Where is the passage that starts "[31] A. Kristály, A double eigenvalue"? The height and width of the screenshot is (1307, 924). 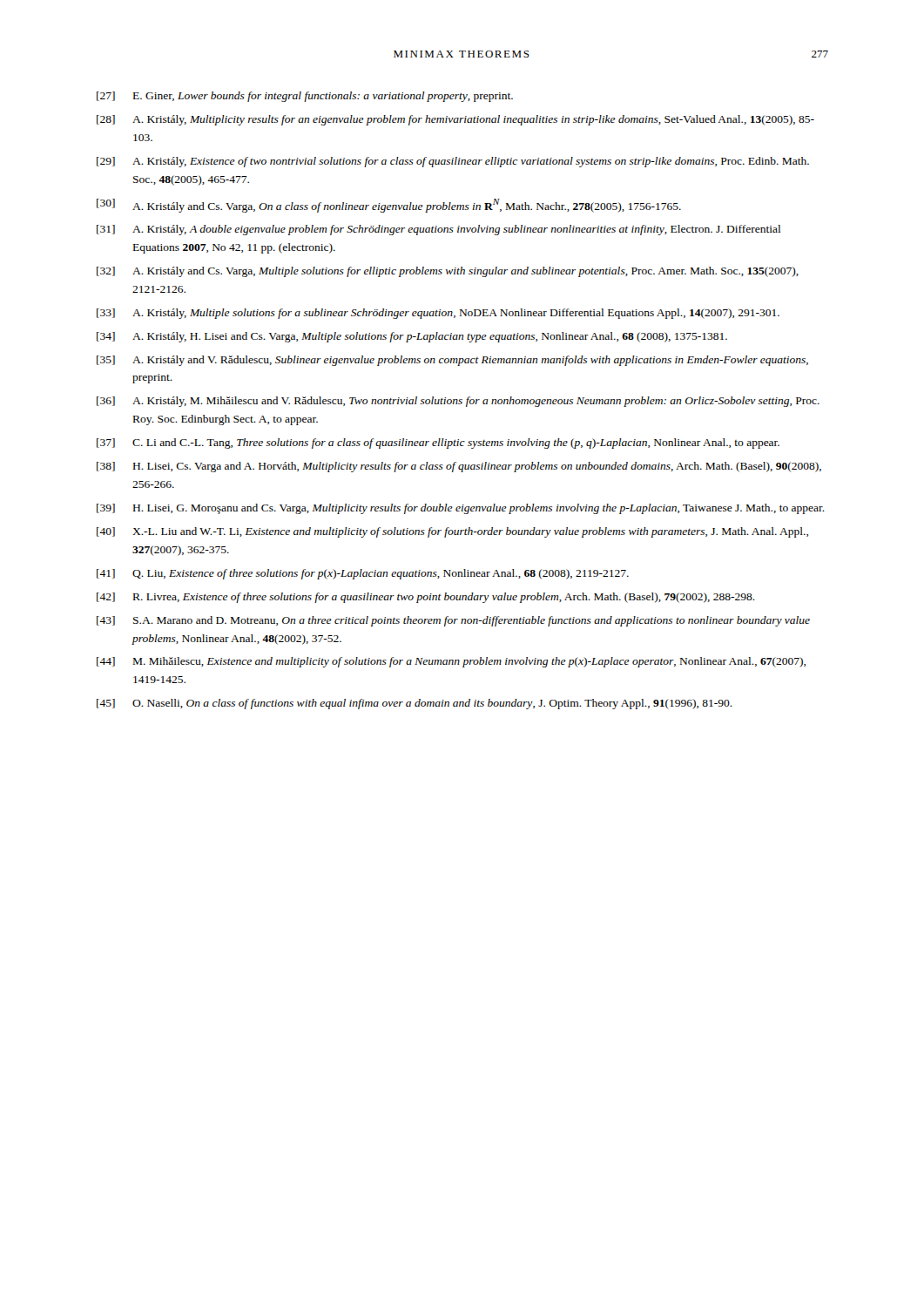pos(462,239)
